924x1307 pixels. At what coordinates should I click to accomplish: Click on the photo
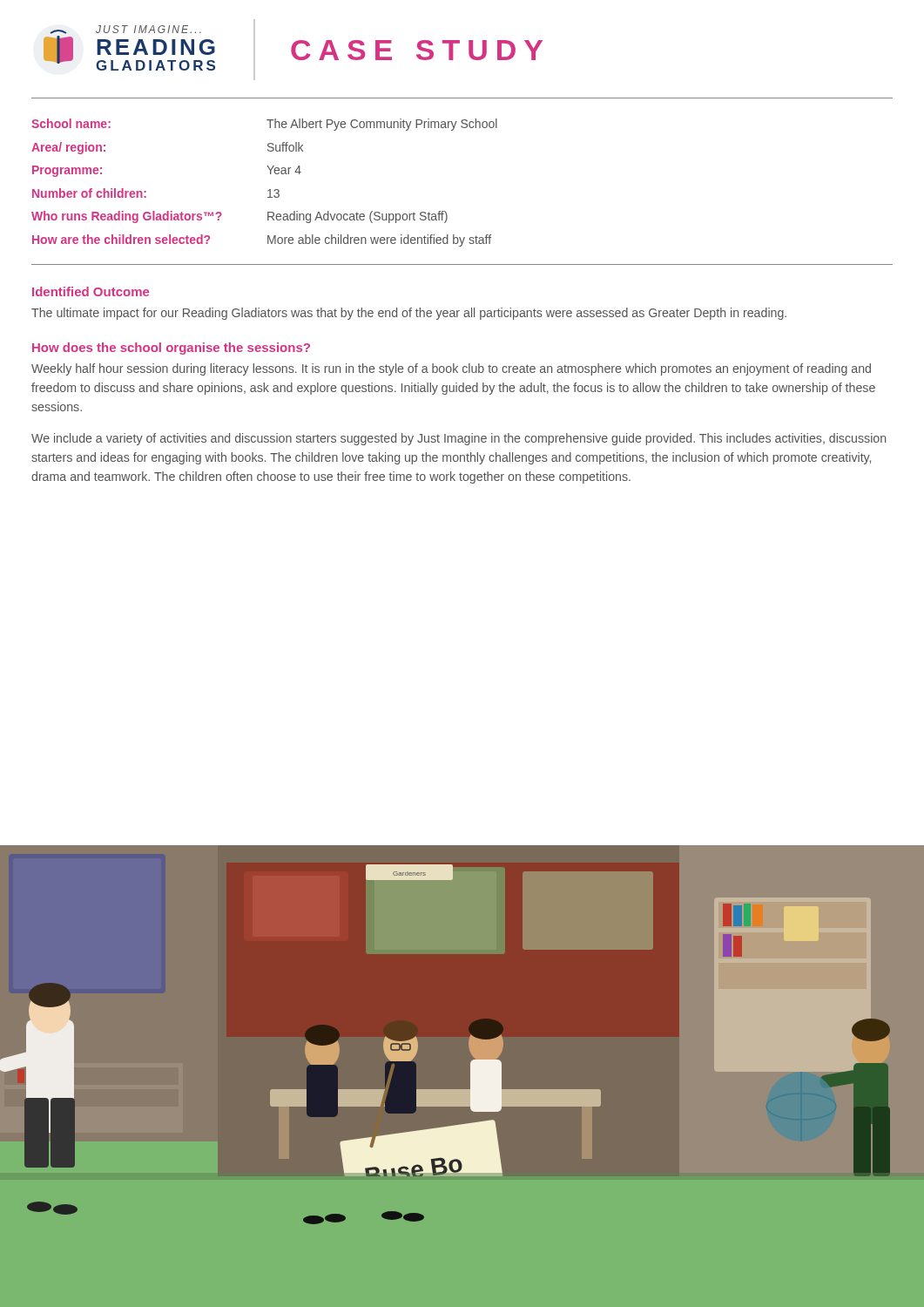pyautogui.click(x=462, y=1076)
